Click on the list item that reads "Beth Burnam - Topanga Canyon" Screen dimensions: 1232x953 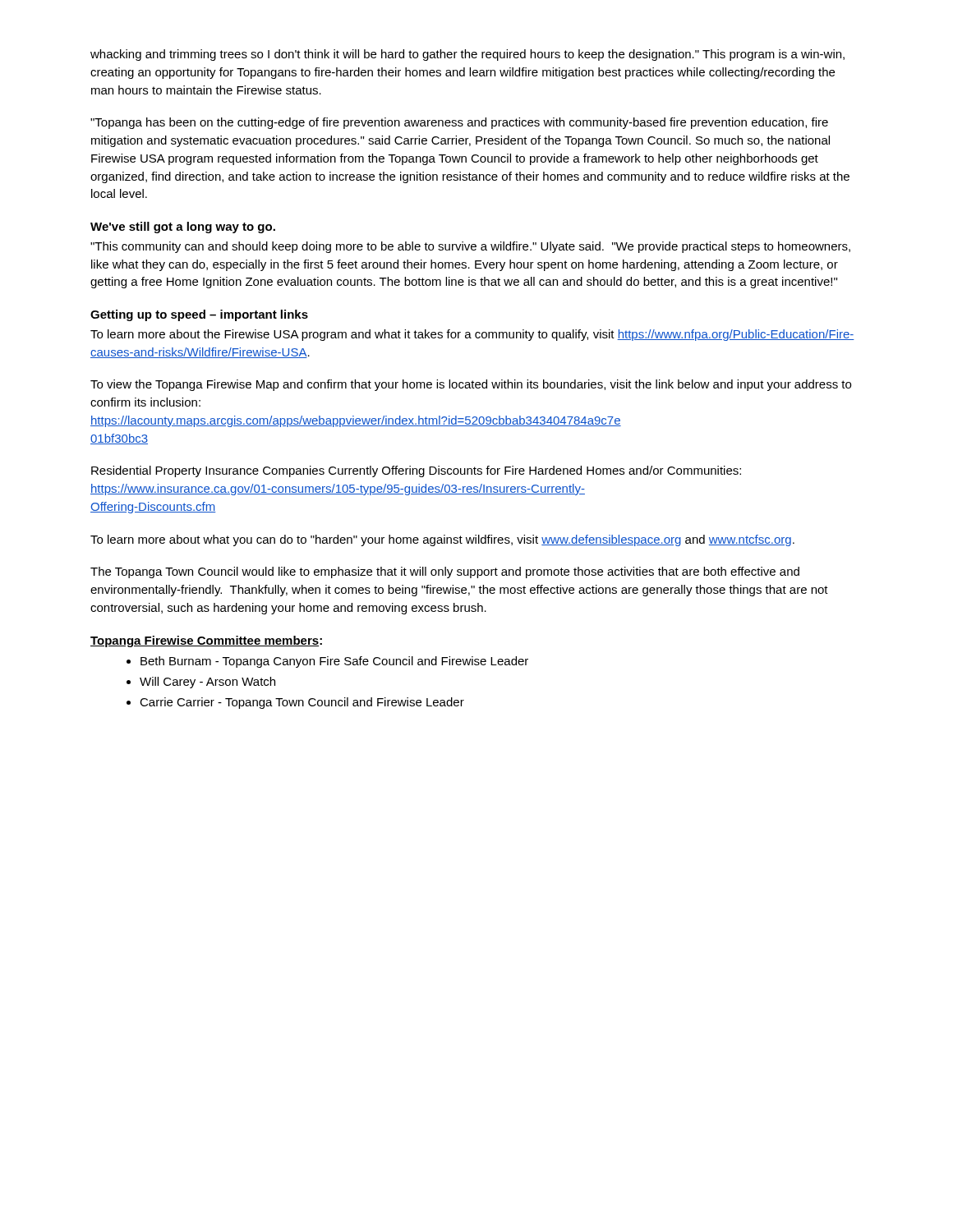coord(501,661)
